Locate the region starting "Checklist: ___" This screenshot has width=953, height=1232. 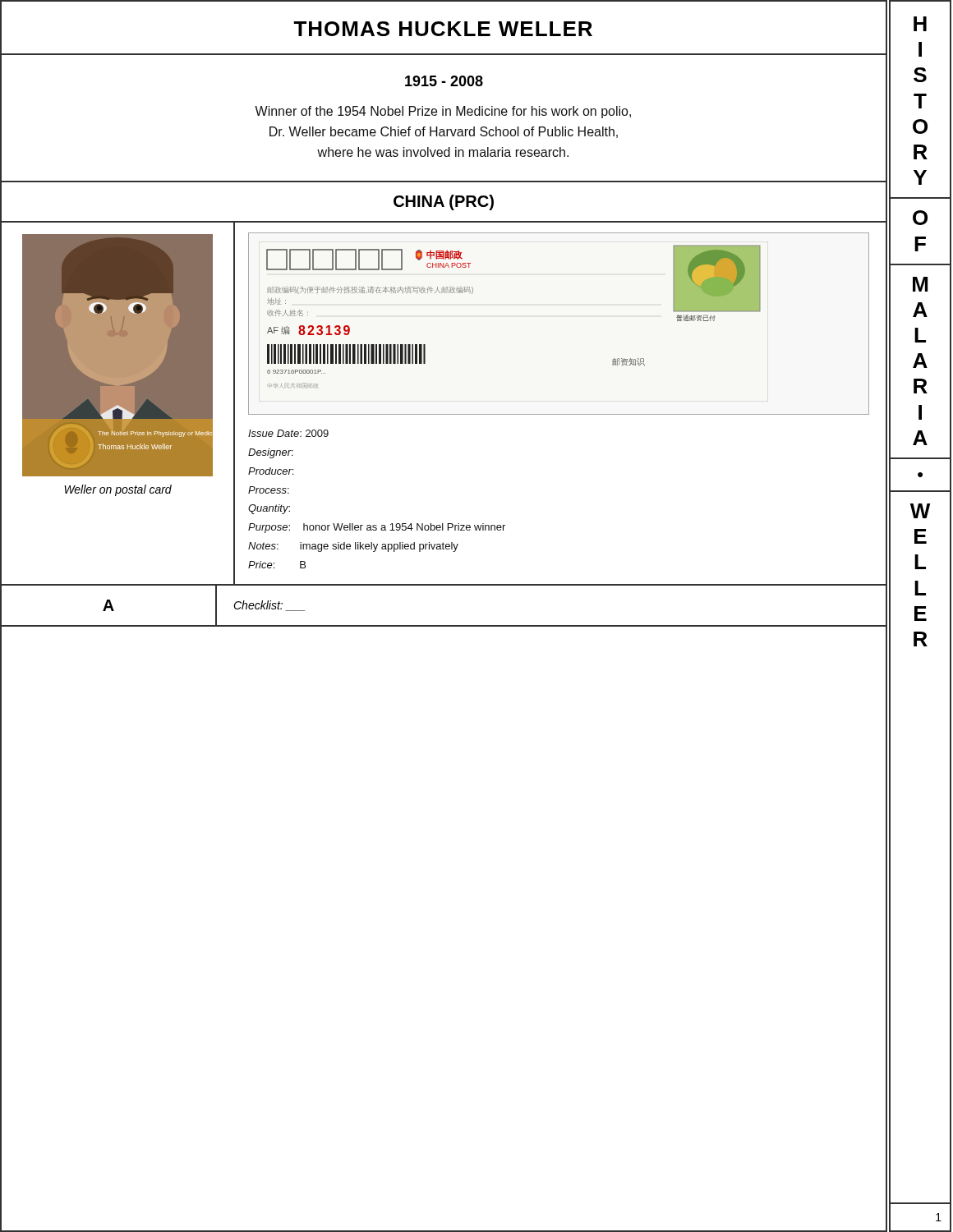pos(269,606)
